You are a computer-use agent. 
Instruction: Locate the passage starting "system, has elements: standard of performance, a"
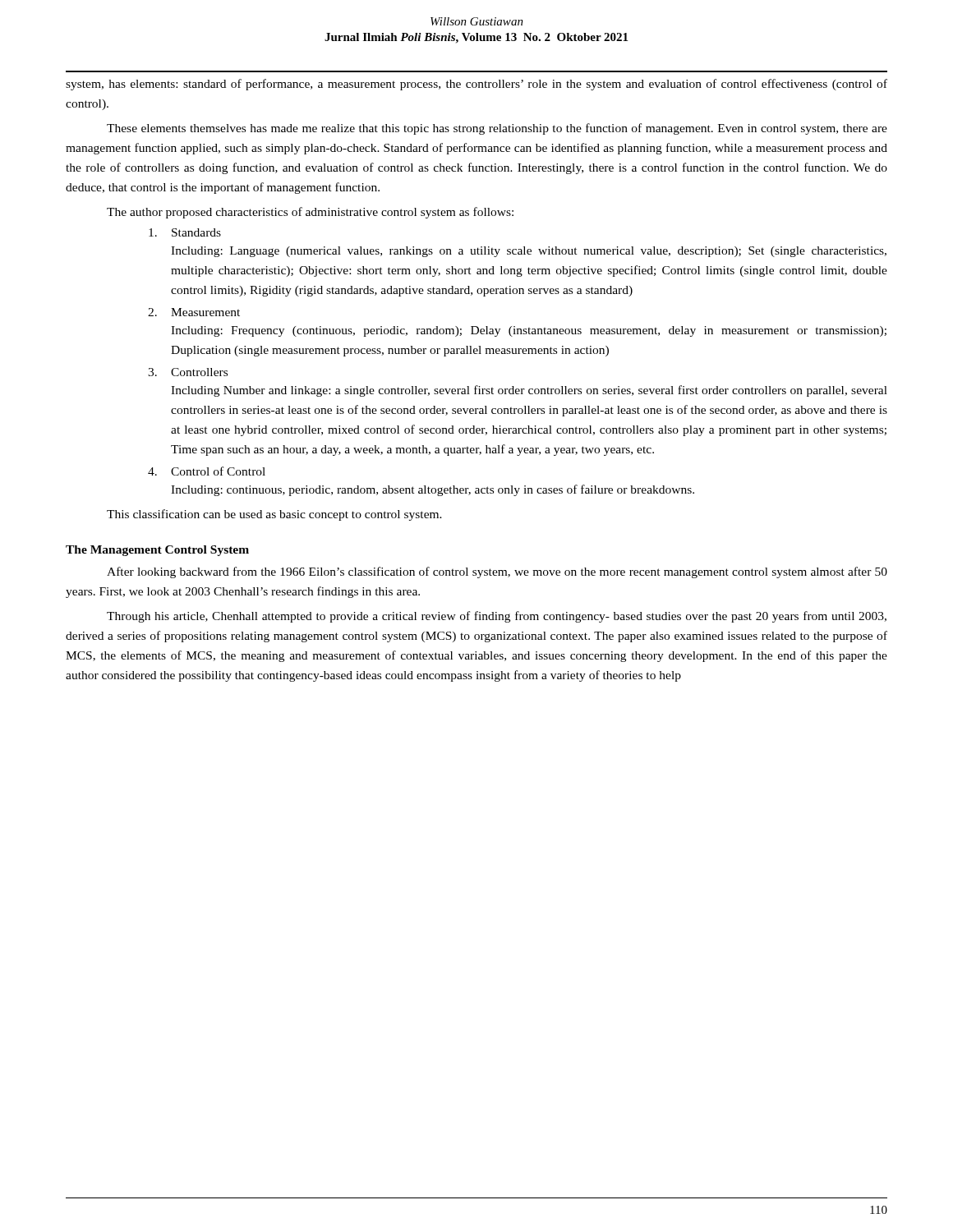pos(476,93)
